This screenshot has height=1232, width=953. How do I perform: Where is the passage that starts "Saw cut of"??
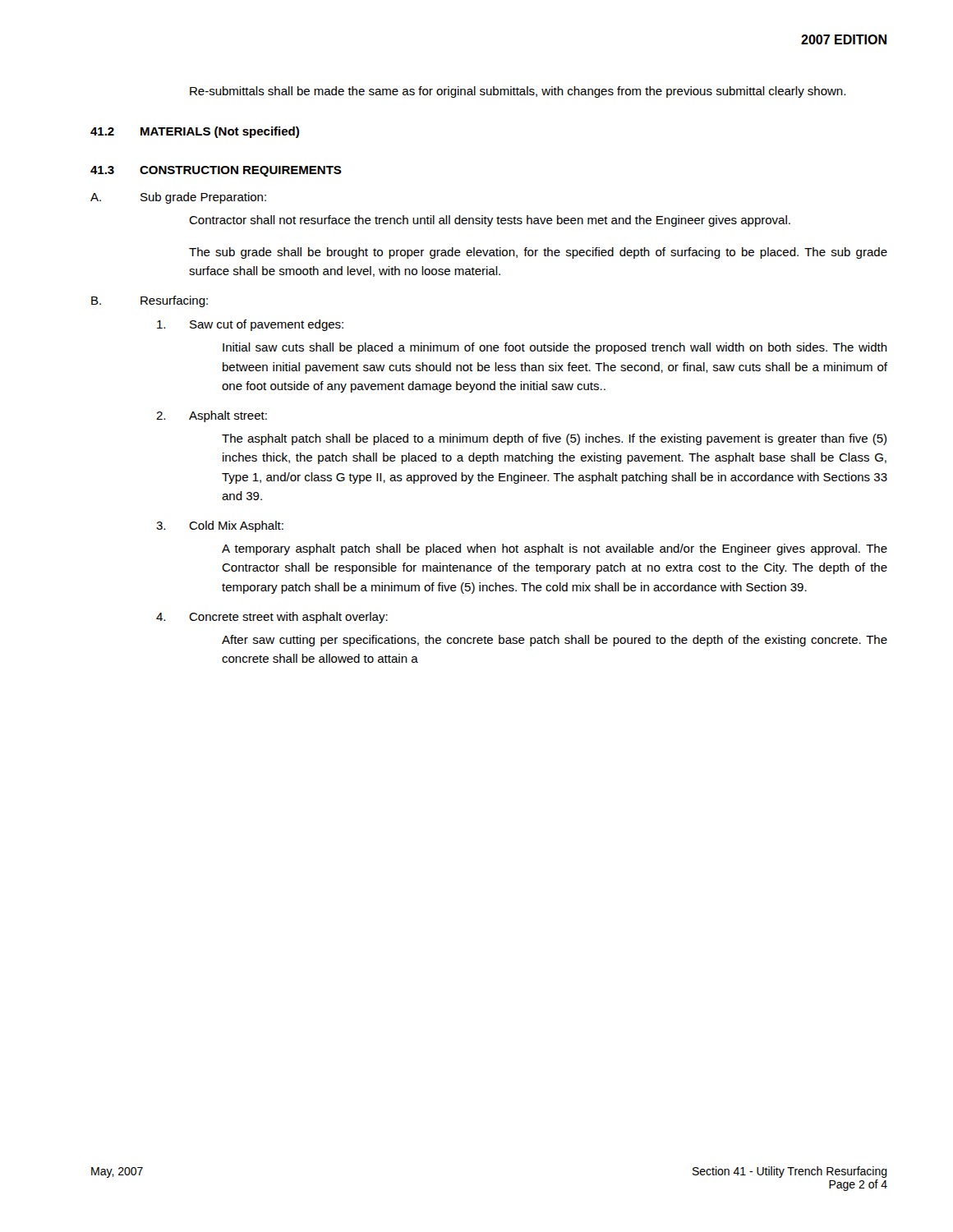[x=250, y=324]
